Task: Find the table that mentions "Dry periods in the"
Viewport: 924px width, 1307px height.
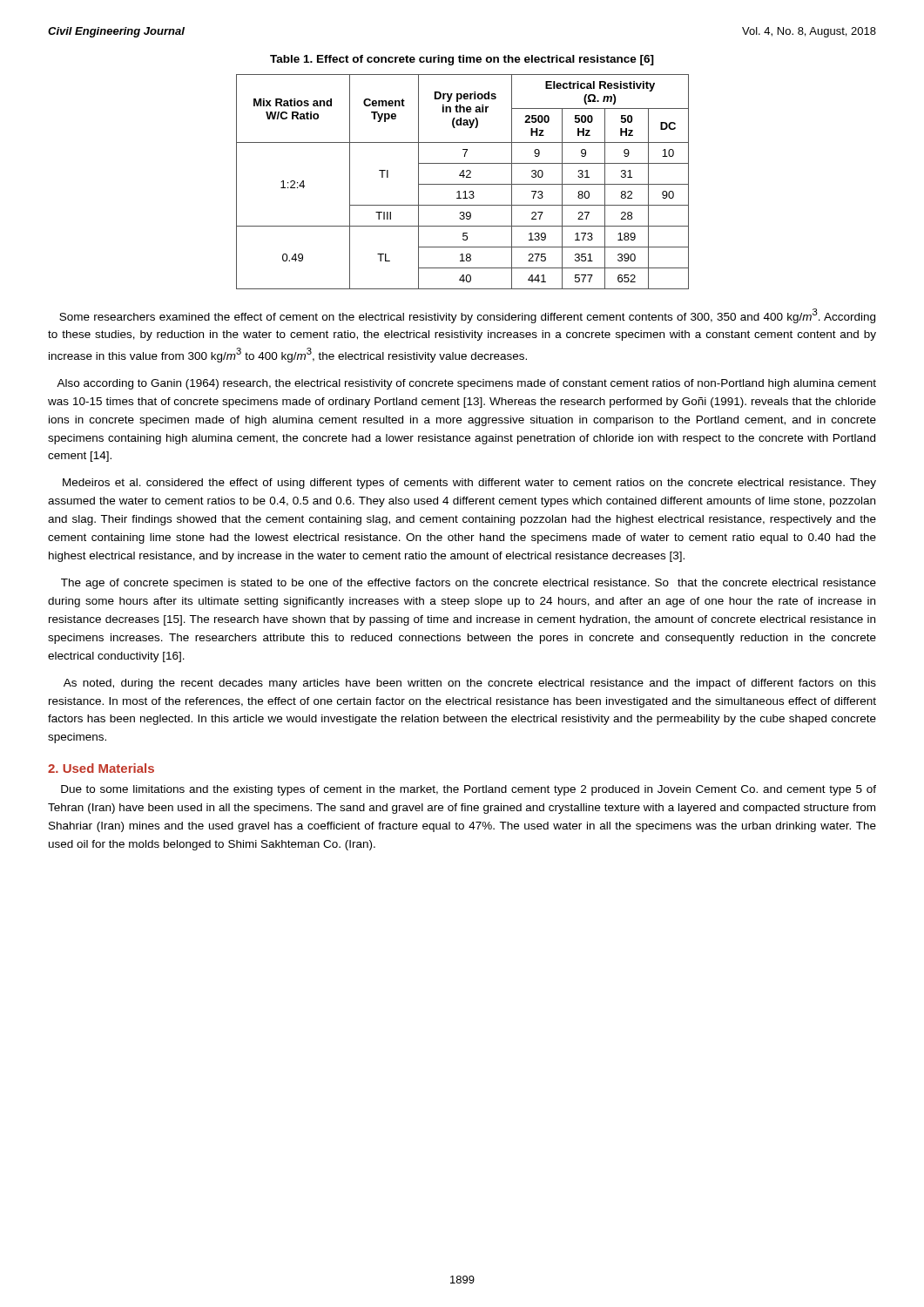Action: tap(462, 182)
